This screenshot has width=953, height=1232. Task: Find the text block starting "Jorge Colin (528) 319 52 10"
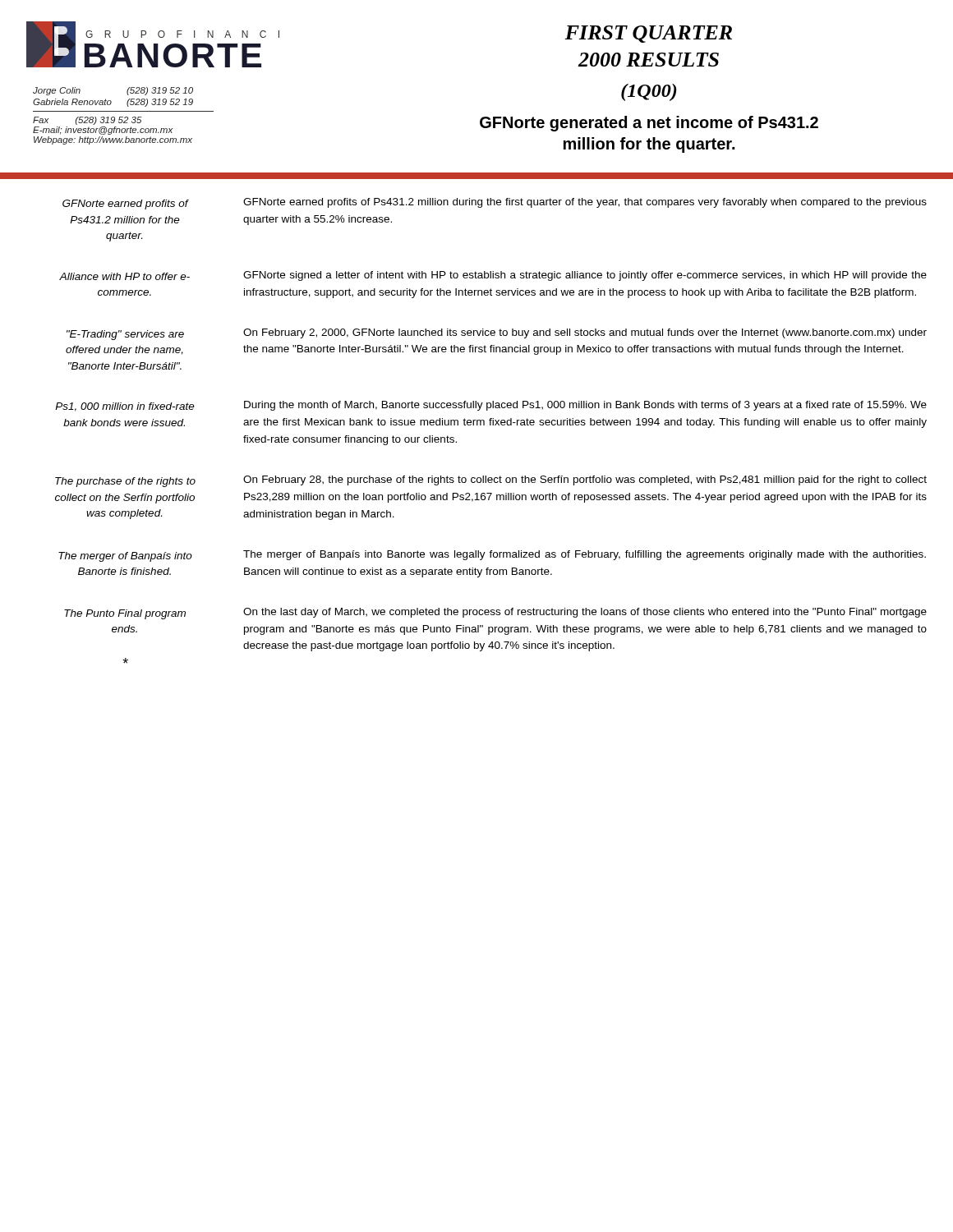click(x=202, y=115)
